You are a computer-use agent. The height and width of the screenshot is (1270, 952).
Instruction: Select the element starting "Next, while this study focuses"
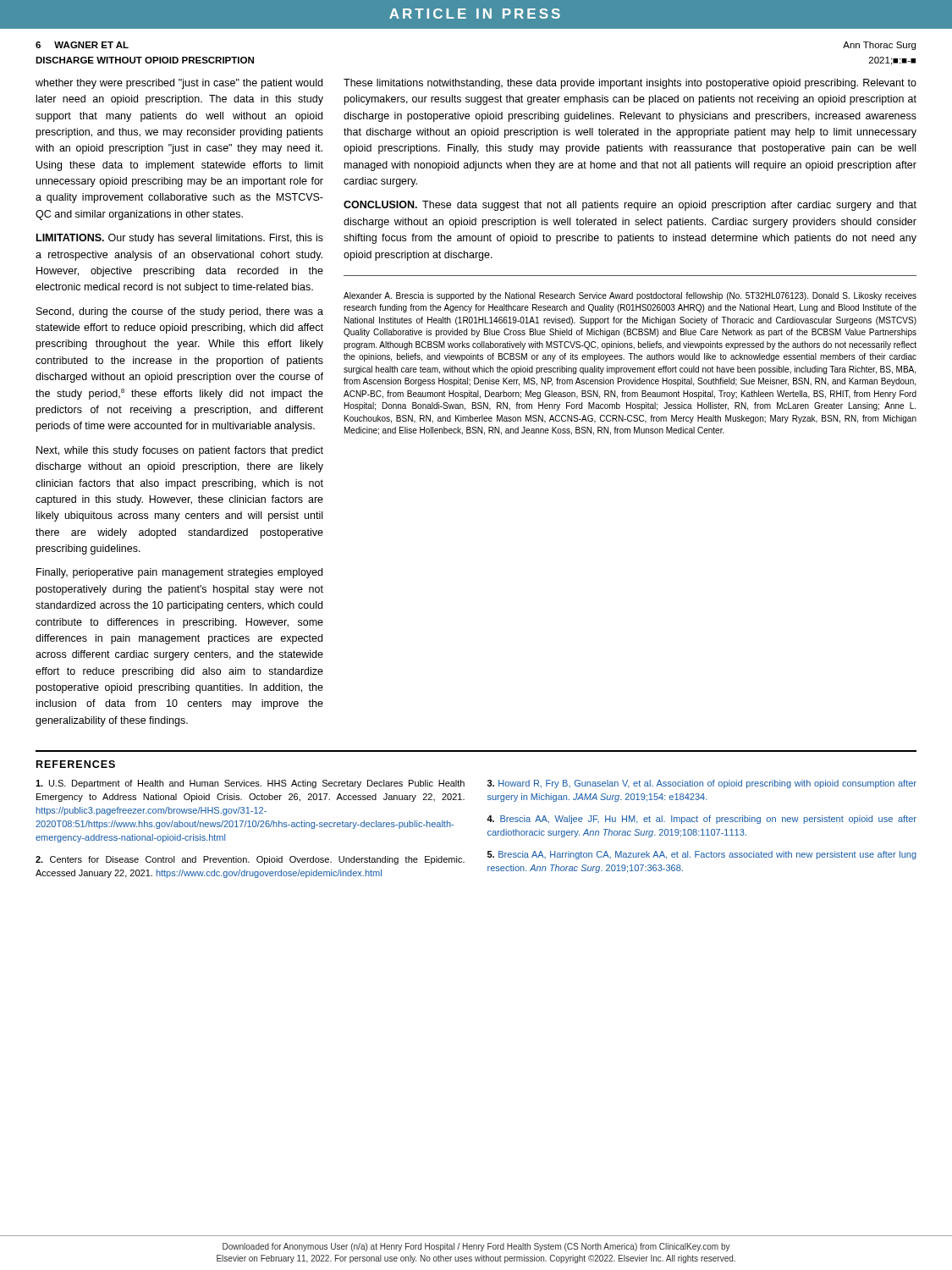pyautogui.click(x=179, y=499)
